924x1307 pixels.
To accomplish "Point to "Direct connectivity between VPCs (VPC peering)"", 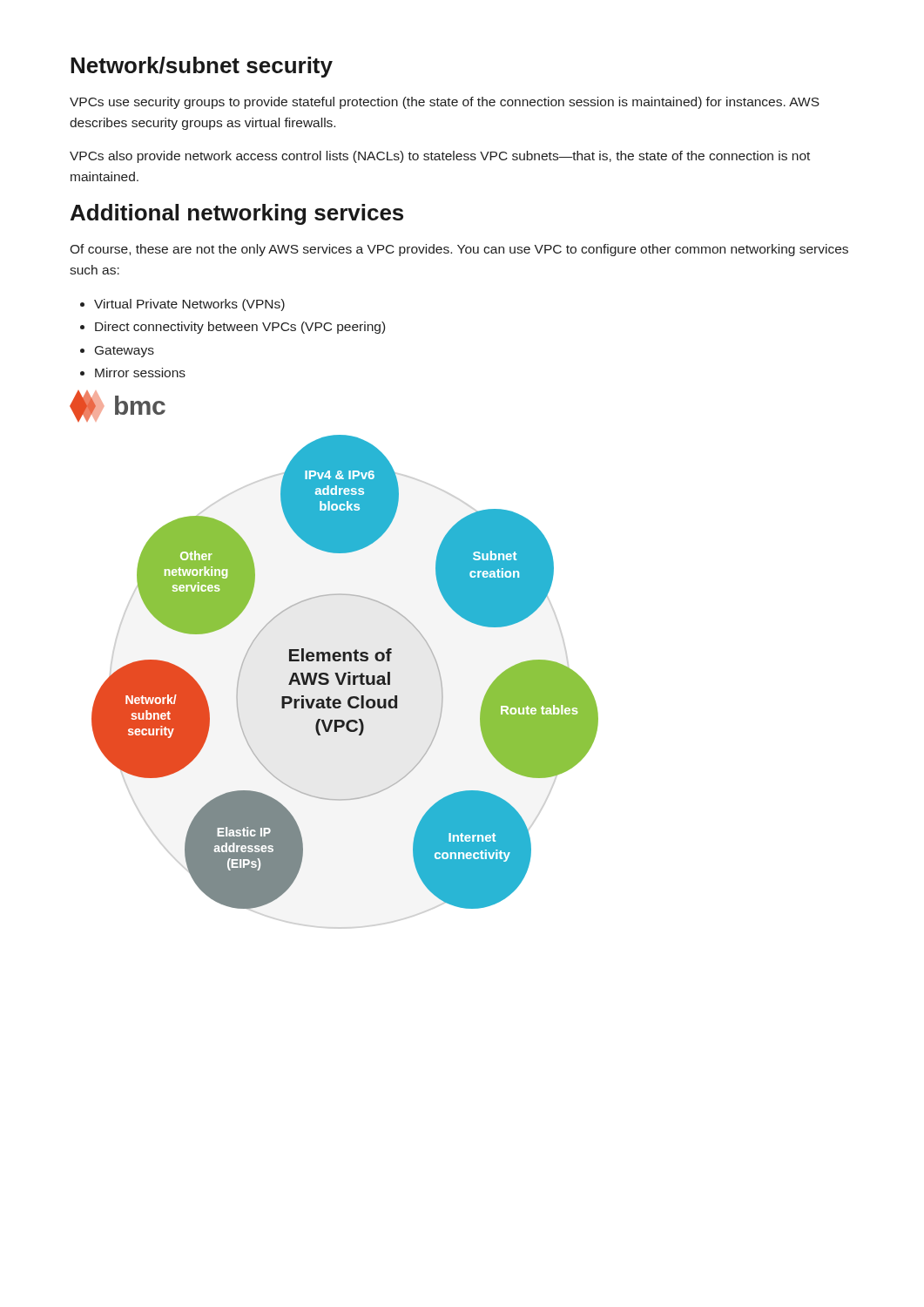I will pyautogui.click(x=233, y=328).
